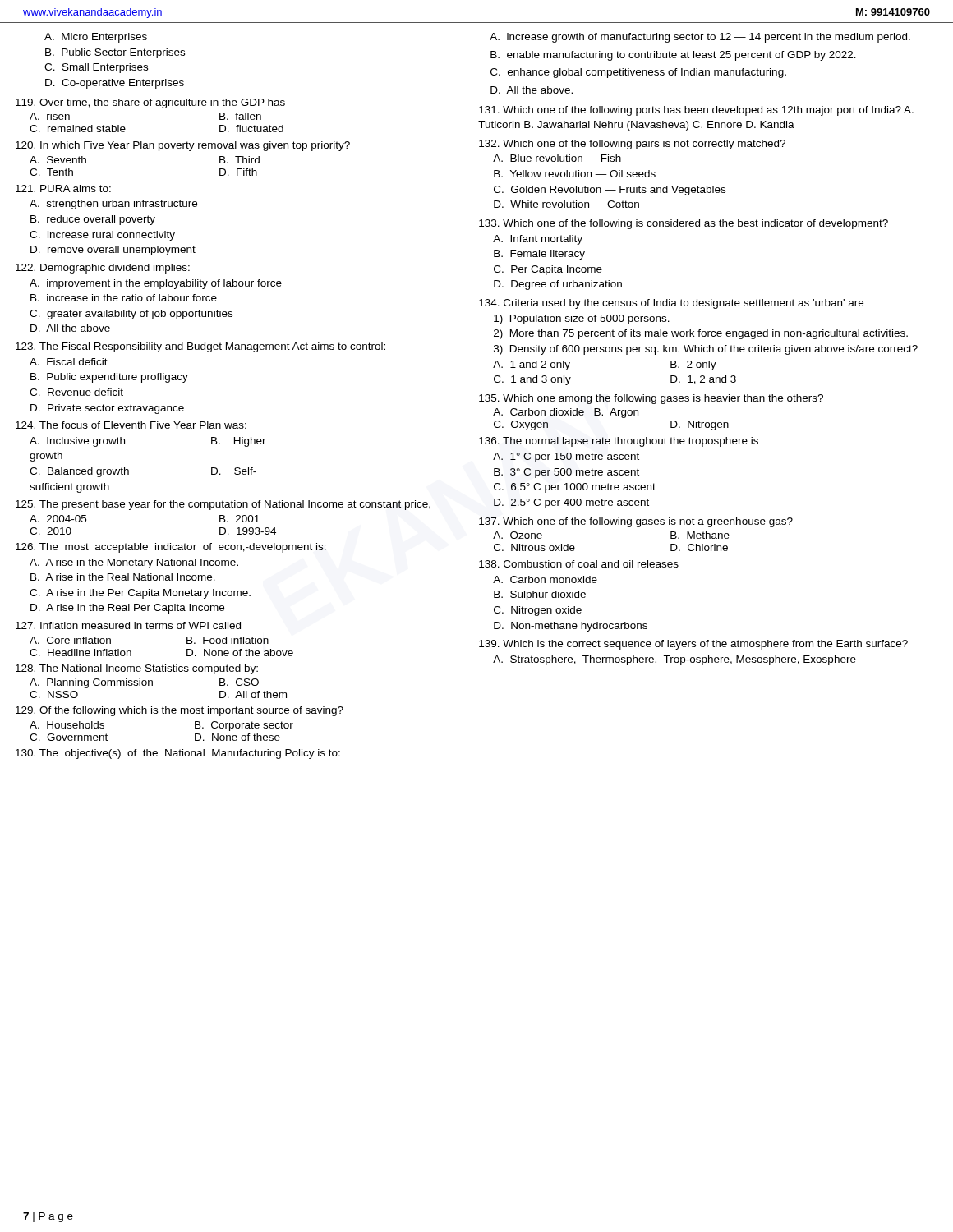Viewport: 953px width, 1232px height.
Task: Click on the passage starting "119. Over time, the share of agriculture"
Action: [237, 115]
